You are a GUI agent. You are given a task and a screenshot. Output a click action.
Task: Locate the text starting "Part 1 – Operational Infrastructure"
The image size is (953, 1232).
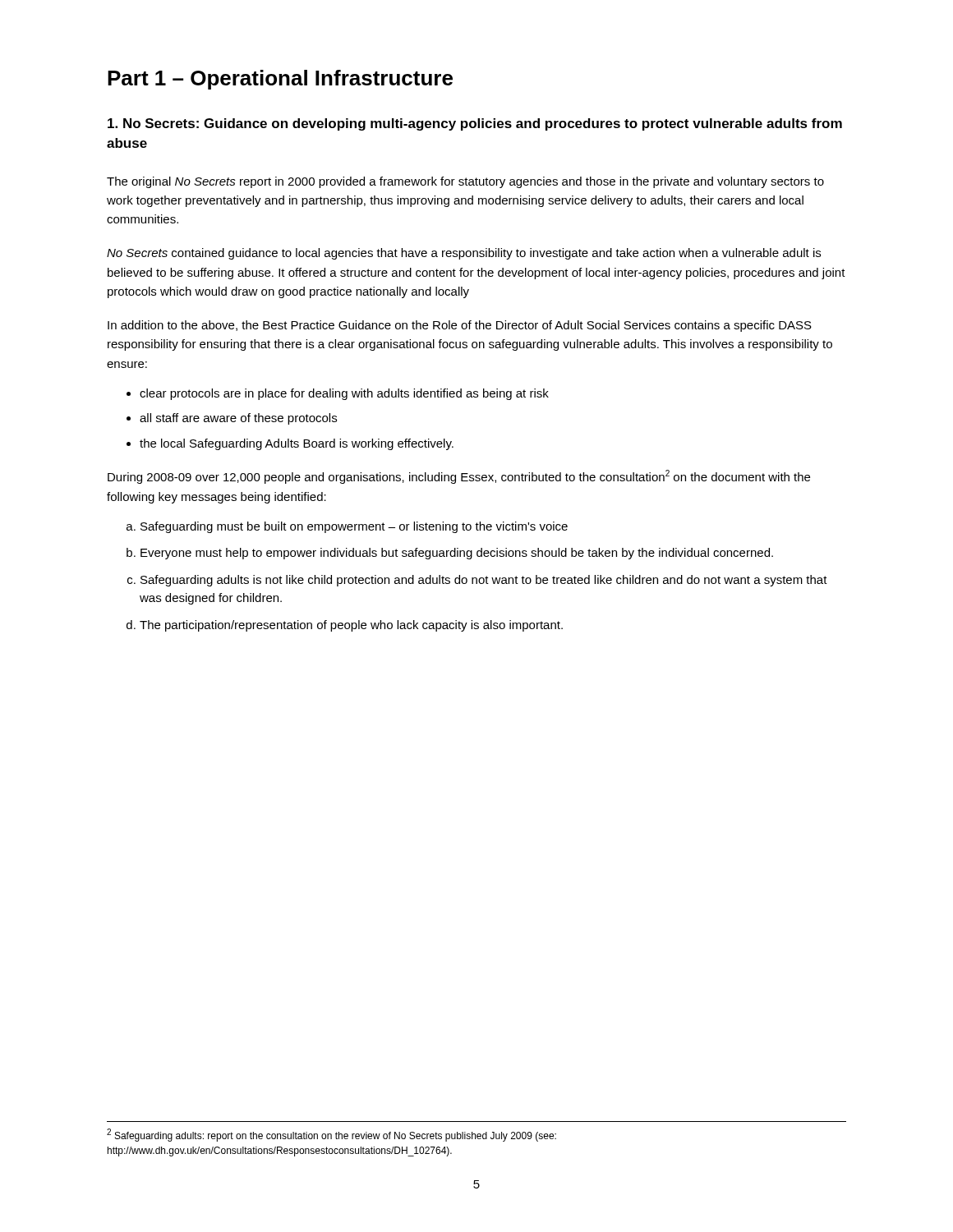point(280,78)
